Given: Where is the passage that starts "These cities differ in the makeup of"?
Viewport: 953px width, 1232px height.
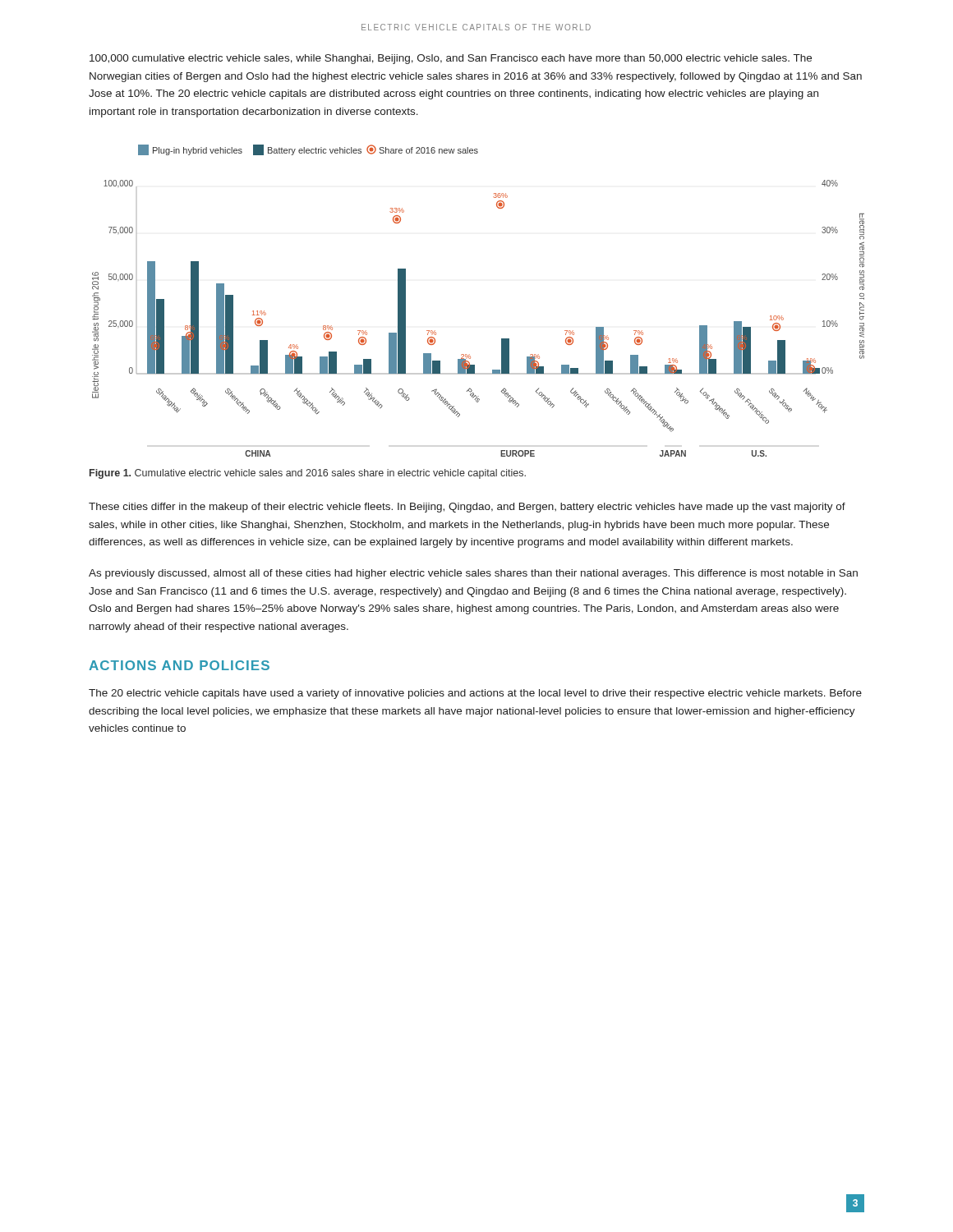Looking at the screenshot, I should tap(467, 524).
